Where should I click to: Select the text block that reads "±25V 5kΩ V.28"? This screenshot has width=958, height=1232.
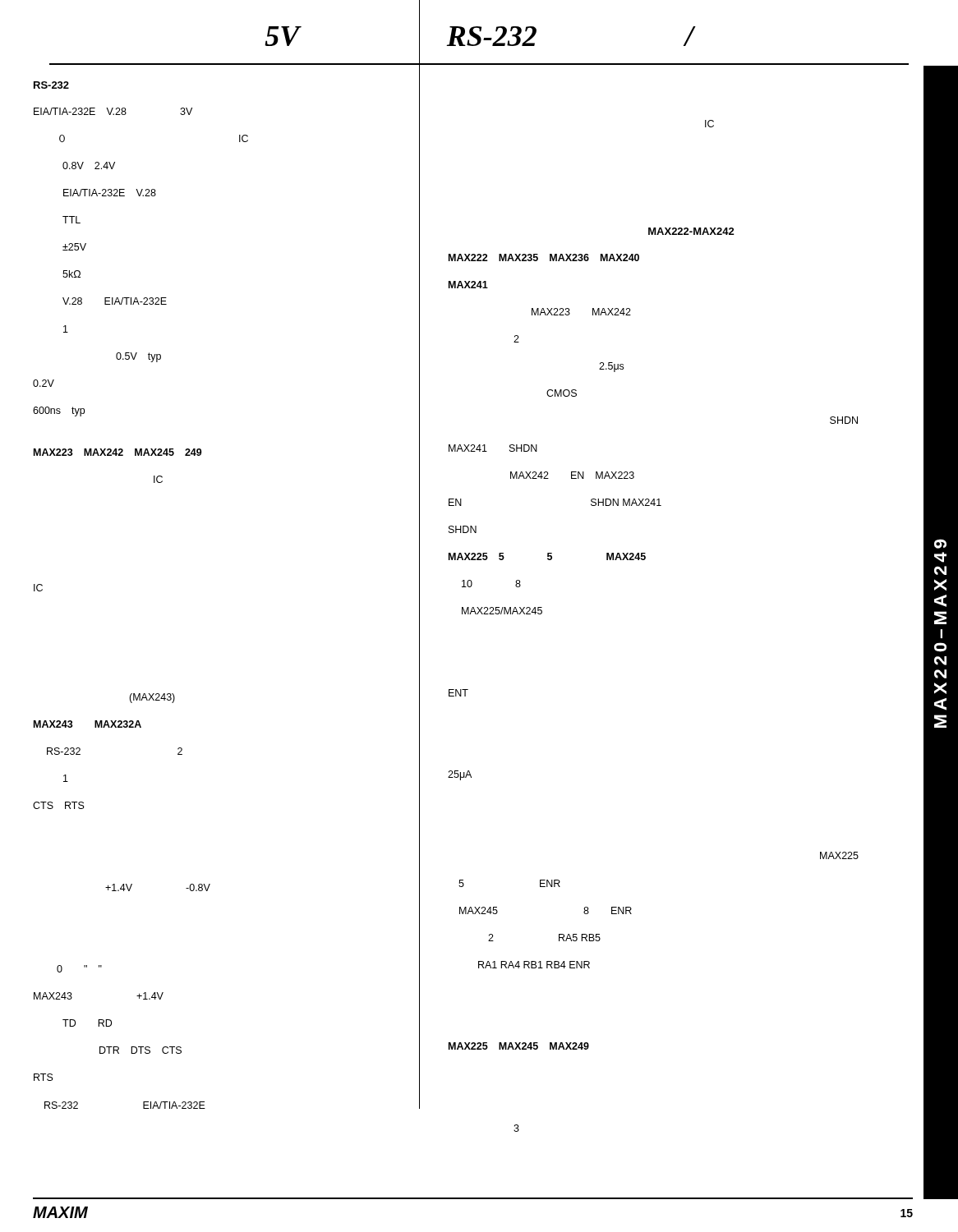(x=74, y=298)
